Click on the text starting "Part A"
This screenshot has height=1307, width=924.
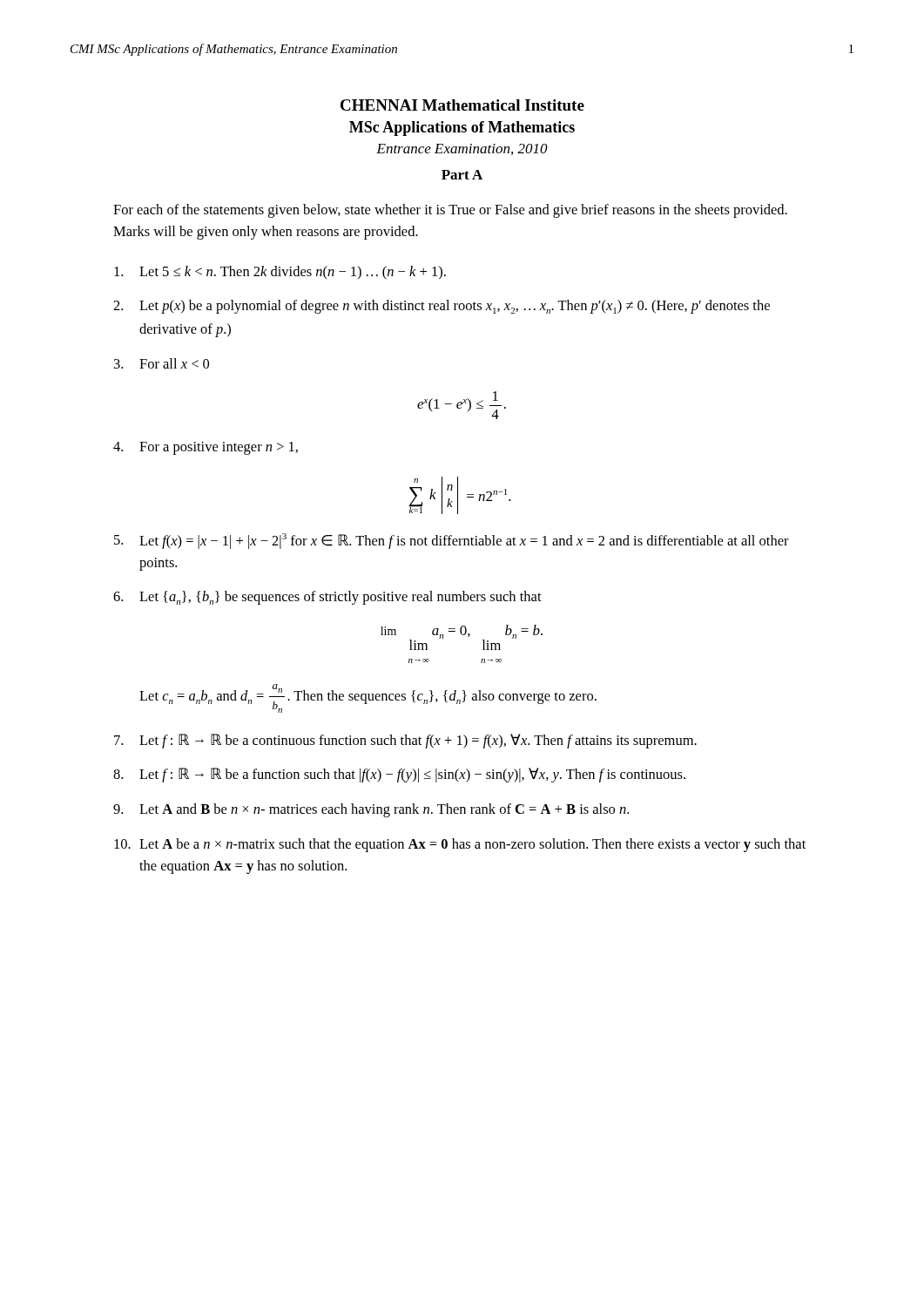[x=462, y=175]
